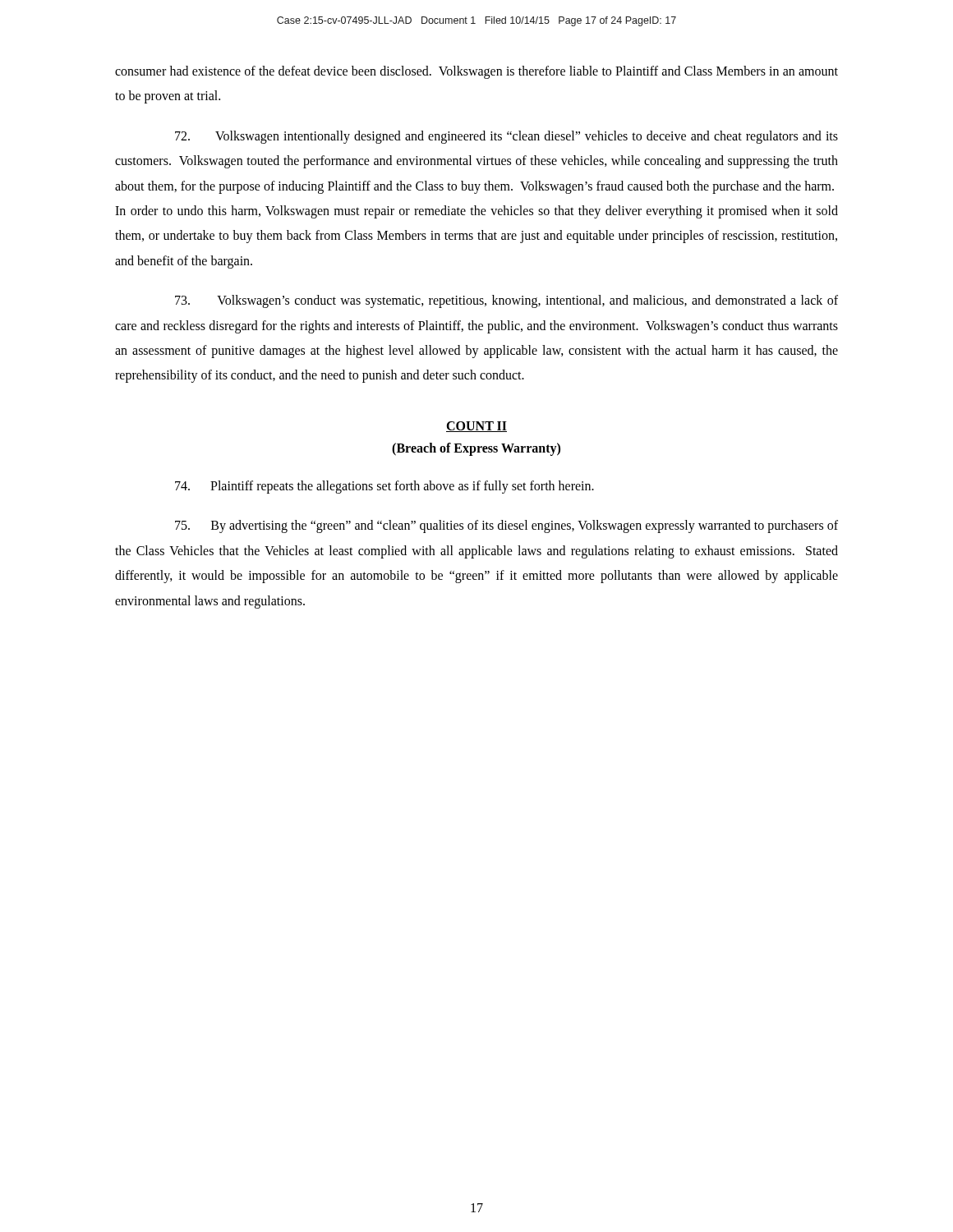The height and width of the screenshot is (1232, 953).
Task: Locate the text starting "COUNT II (Breach of"
Action: tap(476, 437)
